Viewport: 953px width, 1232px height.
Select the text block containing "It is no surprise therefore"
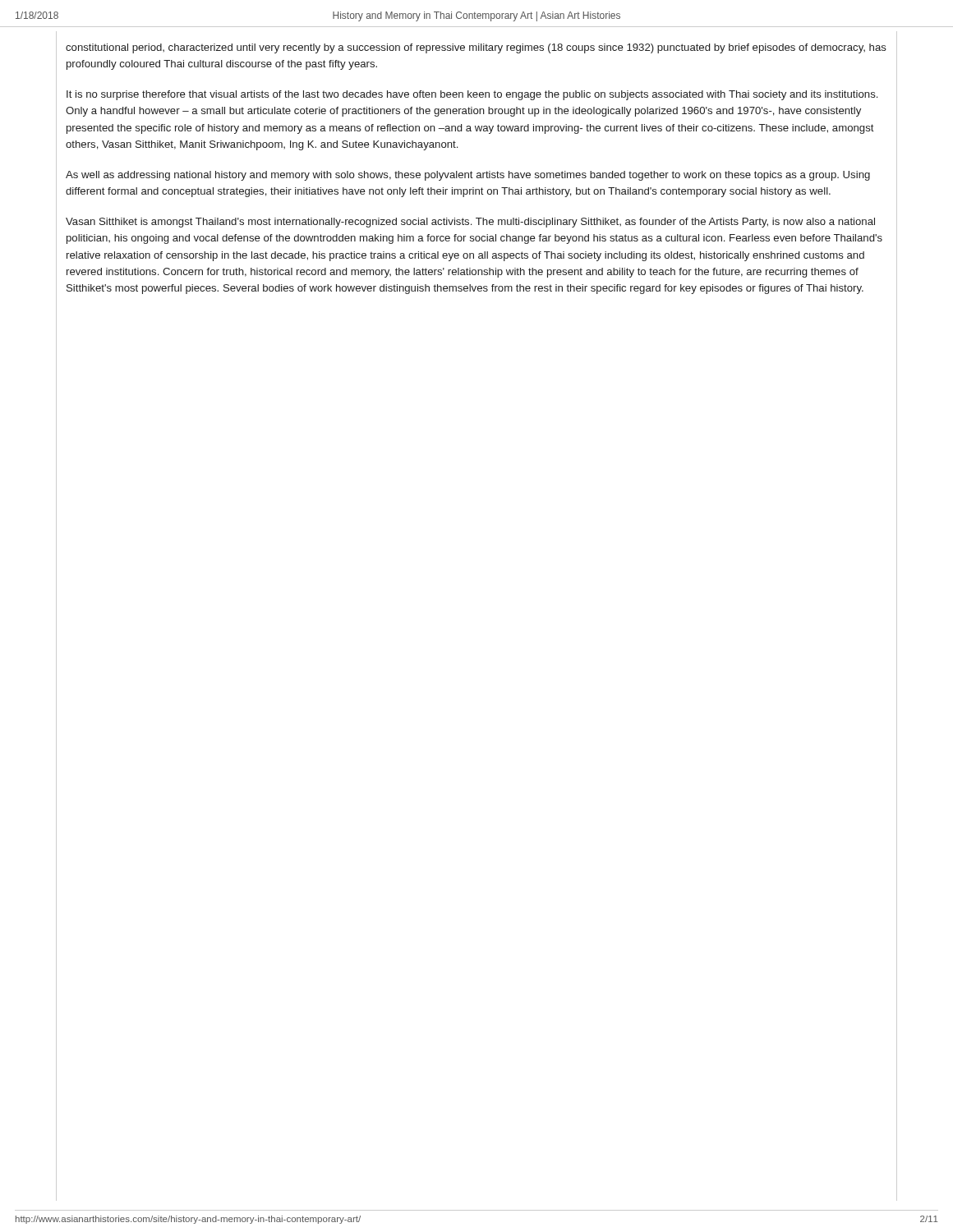(472, 119)
